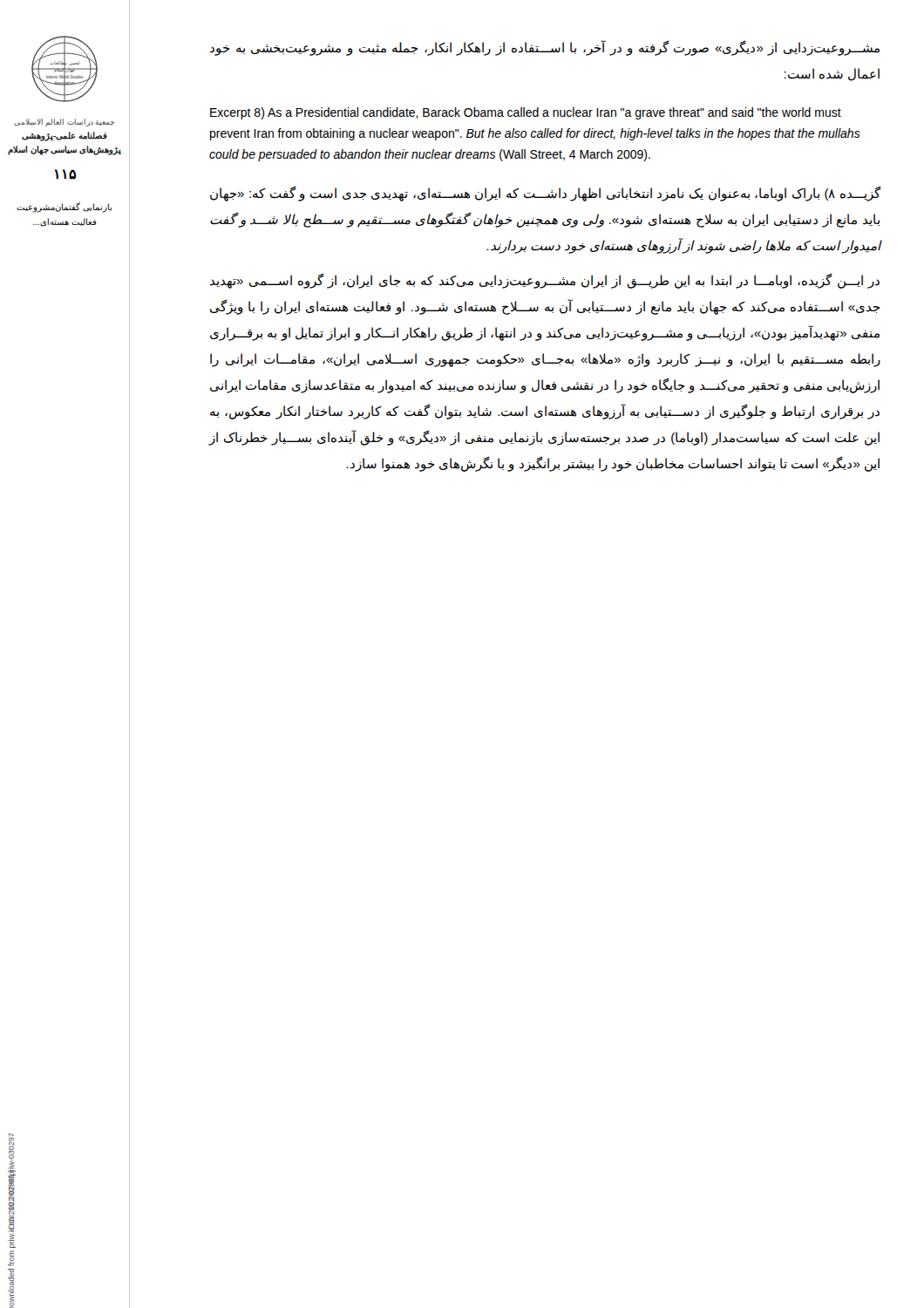
Task: Select the text block that says "جمعیة دراسات العالم الاسلامی فصلنامه علمی-پژوهشی پژوهش‌های"
Action: 64,136
